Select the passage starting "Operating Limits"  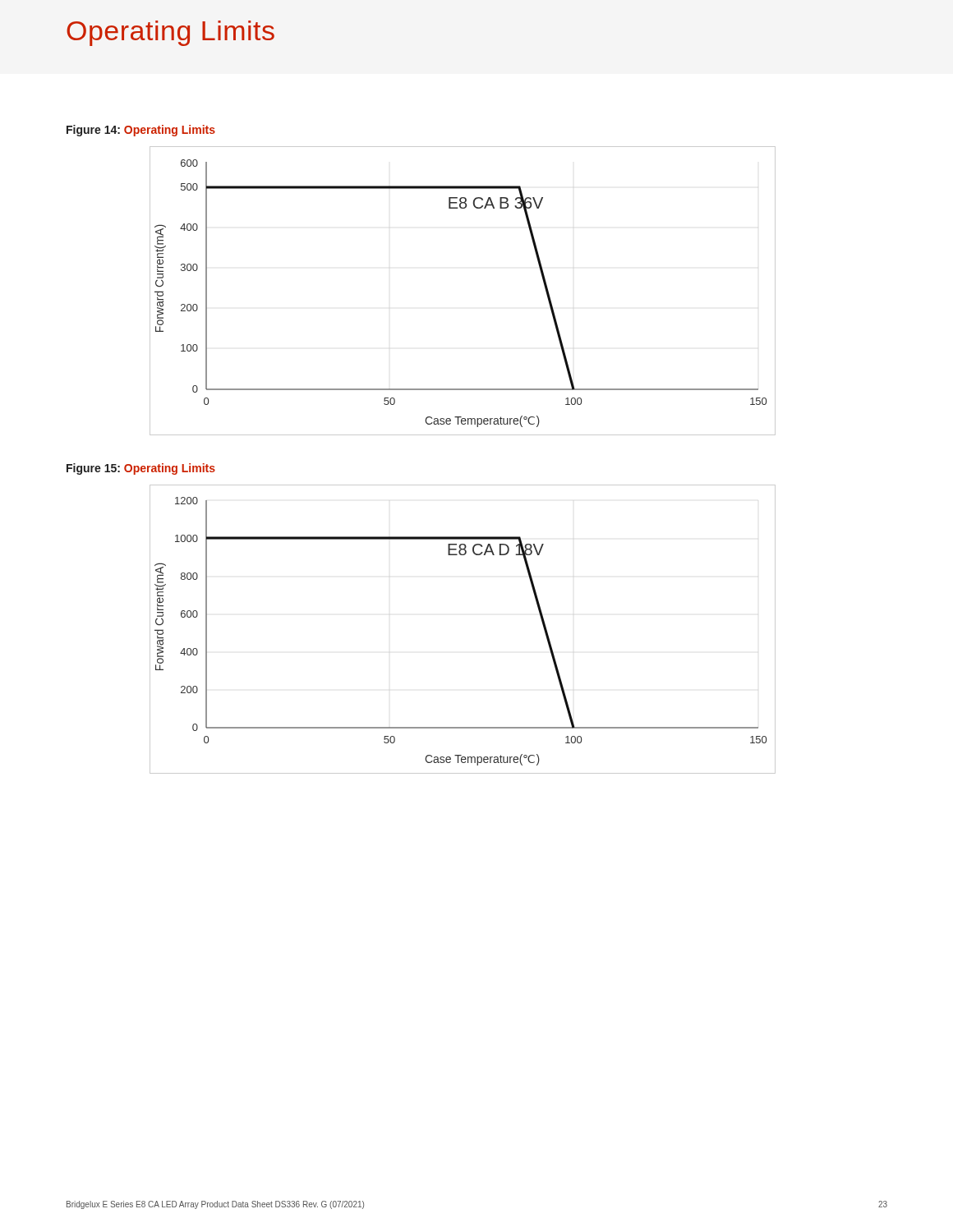coord(171,30)
